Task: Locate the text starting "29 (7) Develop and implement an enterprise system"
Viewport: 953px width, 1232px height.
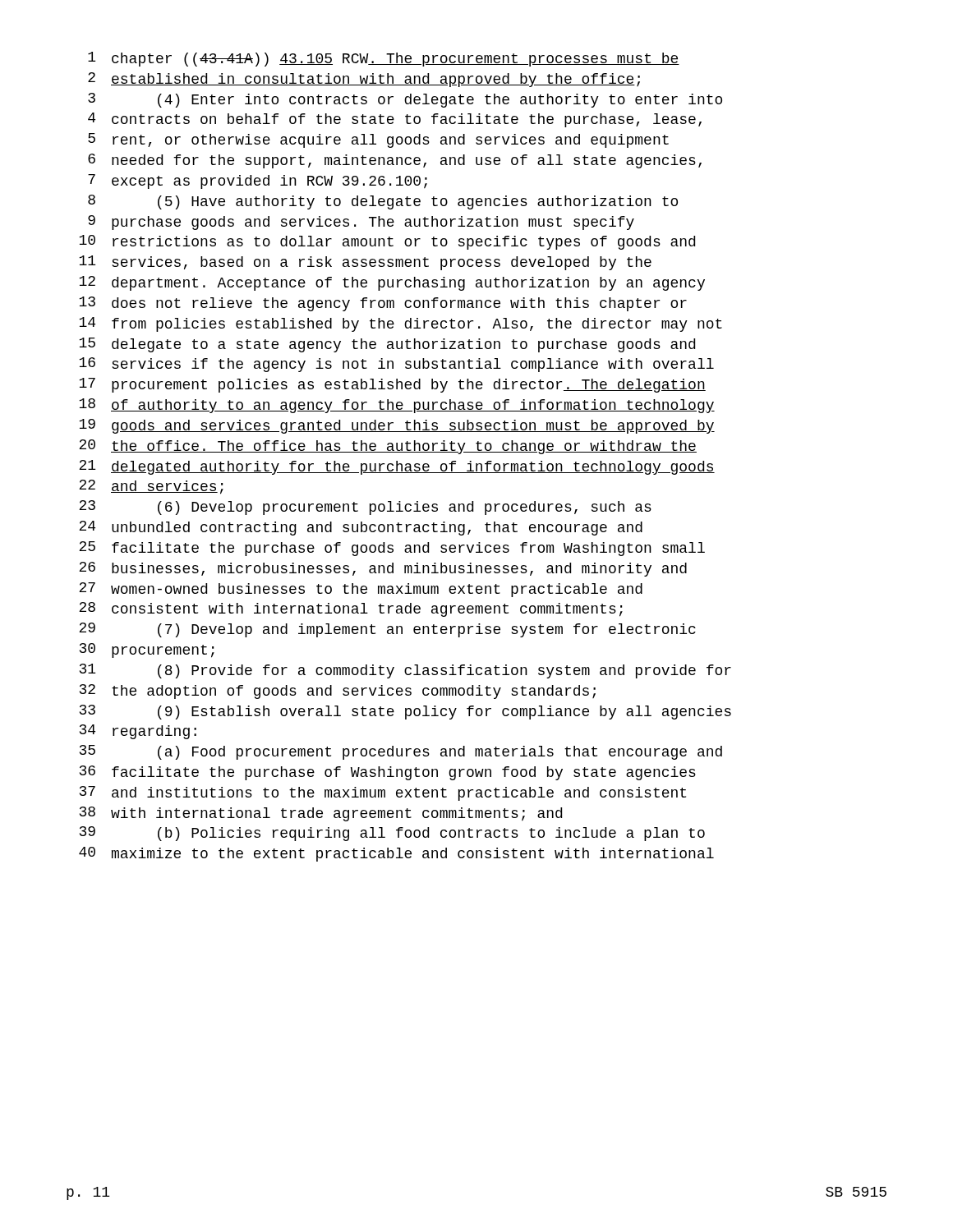Action: pos(476,641)
